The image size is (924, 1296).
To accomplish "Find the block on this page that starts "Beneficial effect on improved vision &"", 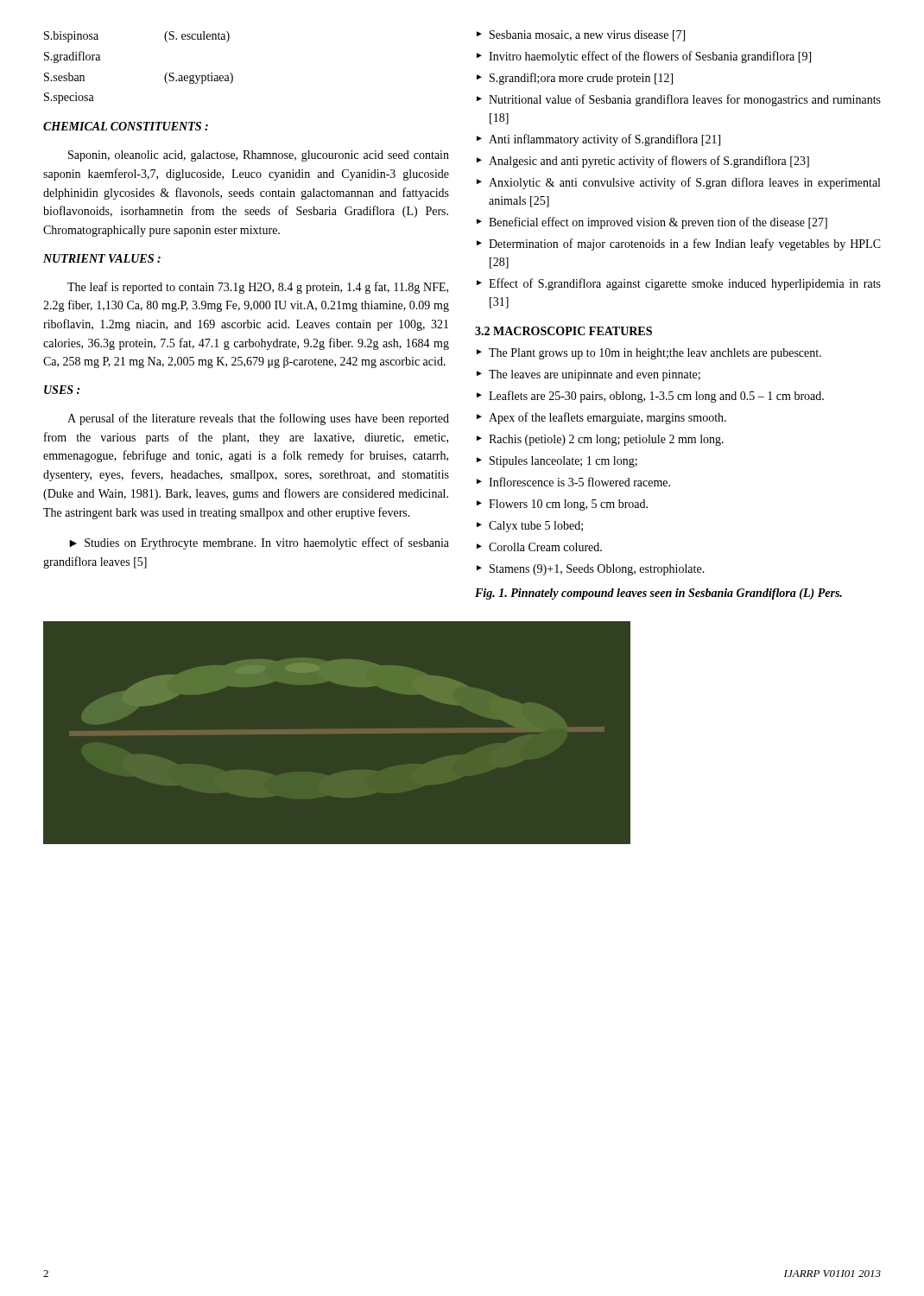I will pos(658,223).
